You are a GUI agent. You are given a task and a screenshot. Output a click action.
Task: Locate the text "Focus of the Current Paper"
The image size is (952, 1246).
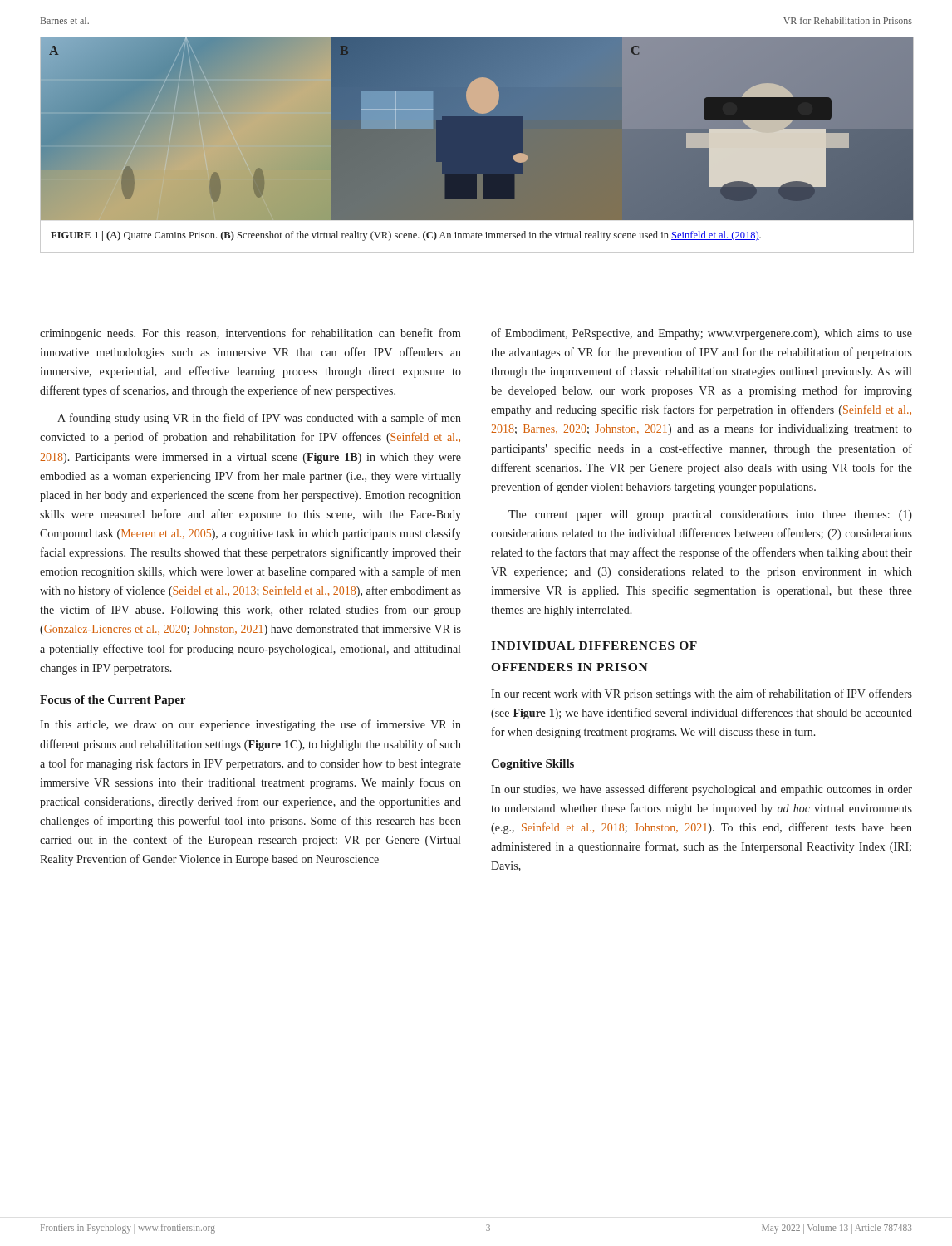click(113, 699)
